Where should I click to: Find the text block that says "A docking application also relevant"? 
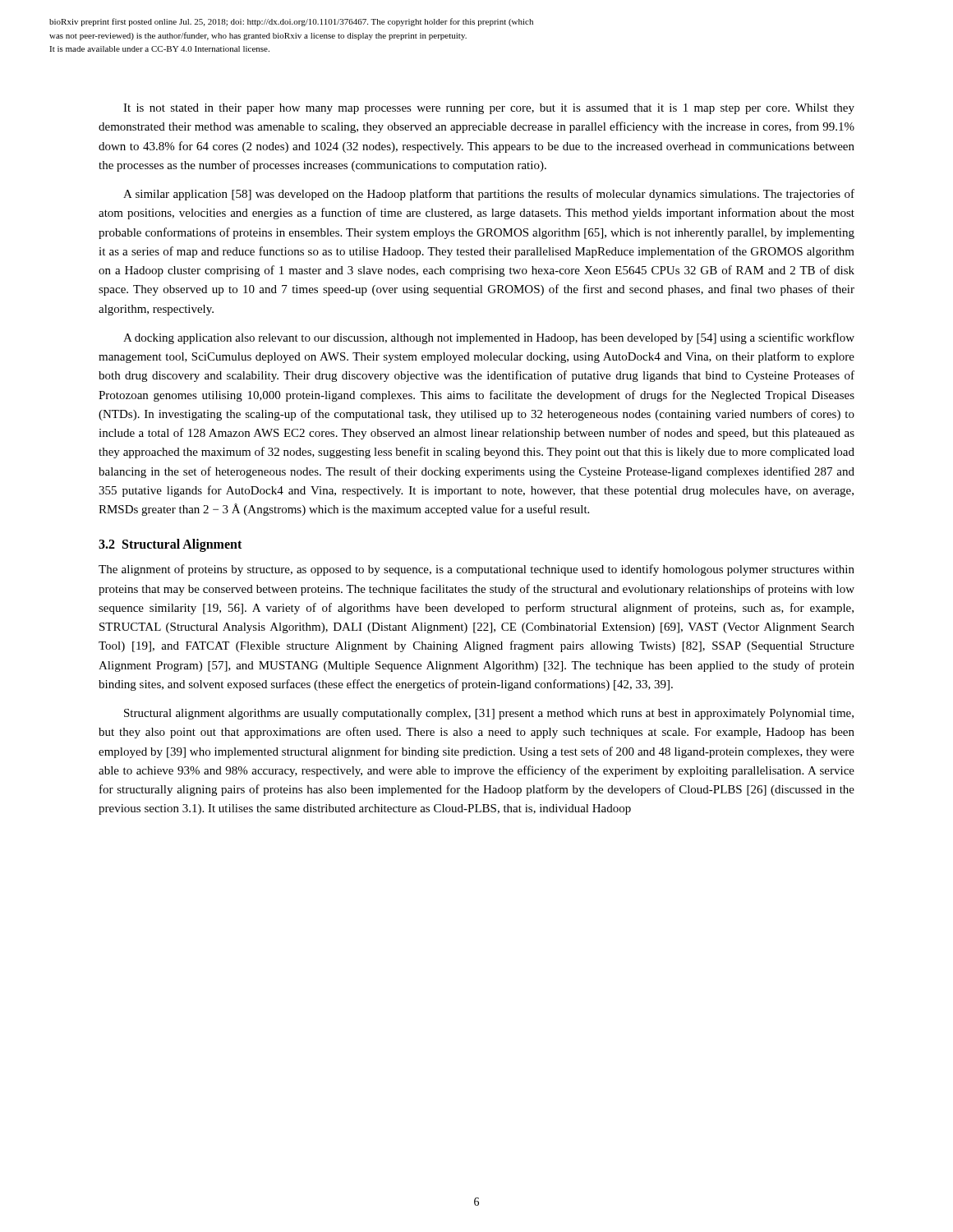[476, 424]
